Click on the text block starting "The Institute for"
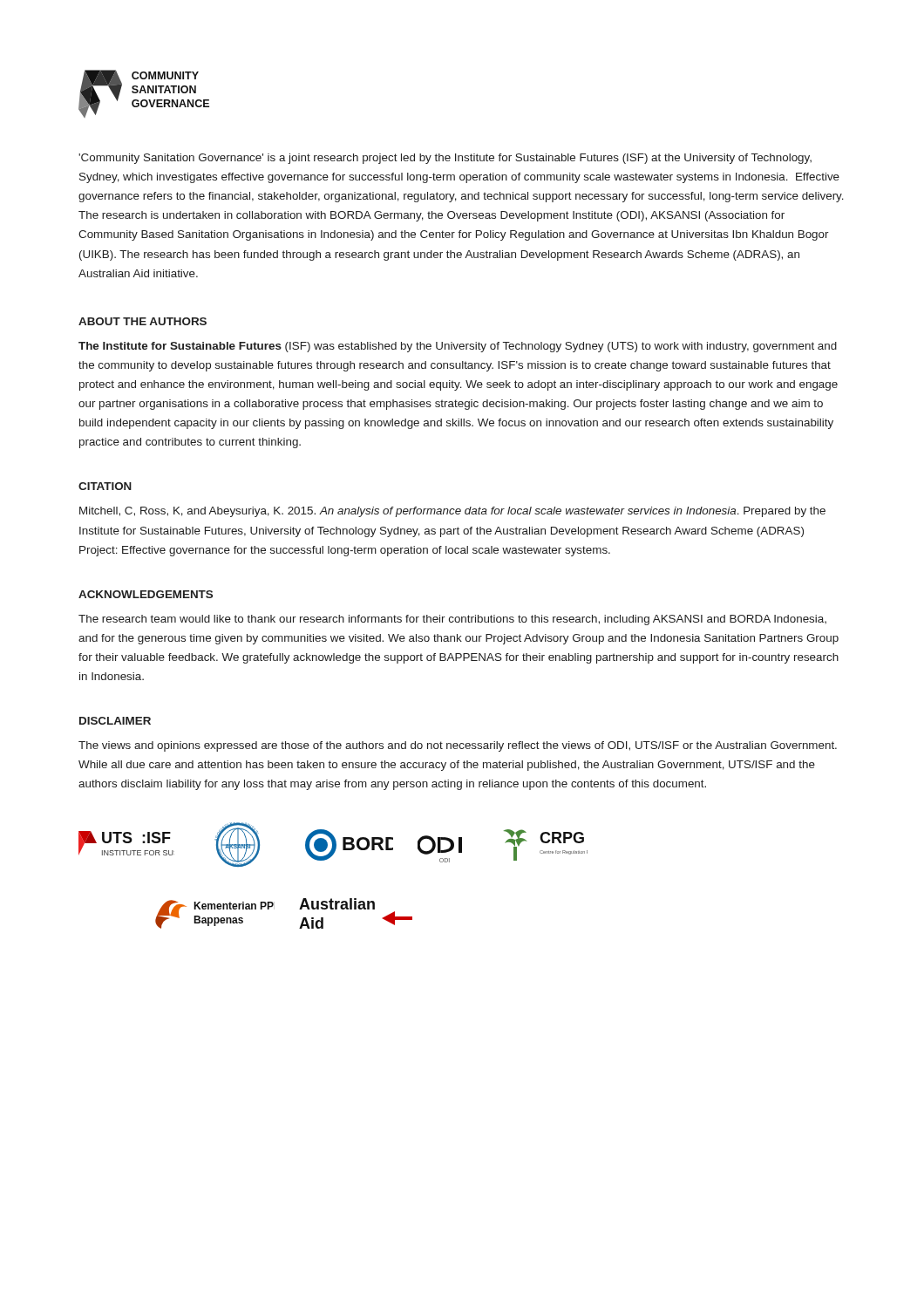 [462, 394]
